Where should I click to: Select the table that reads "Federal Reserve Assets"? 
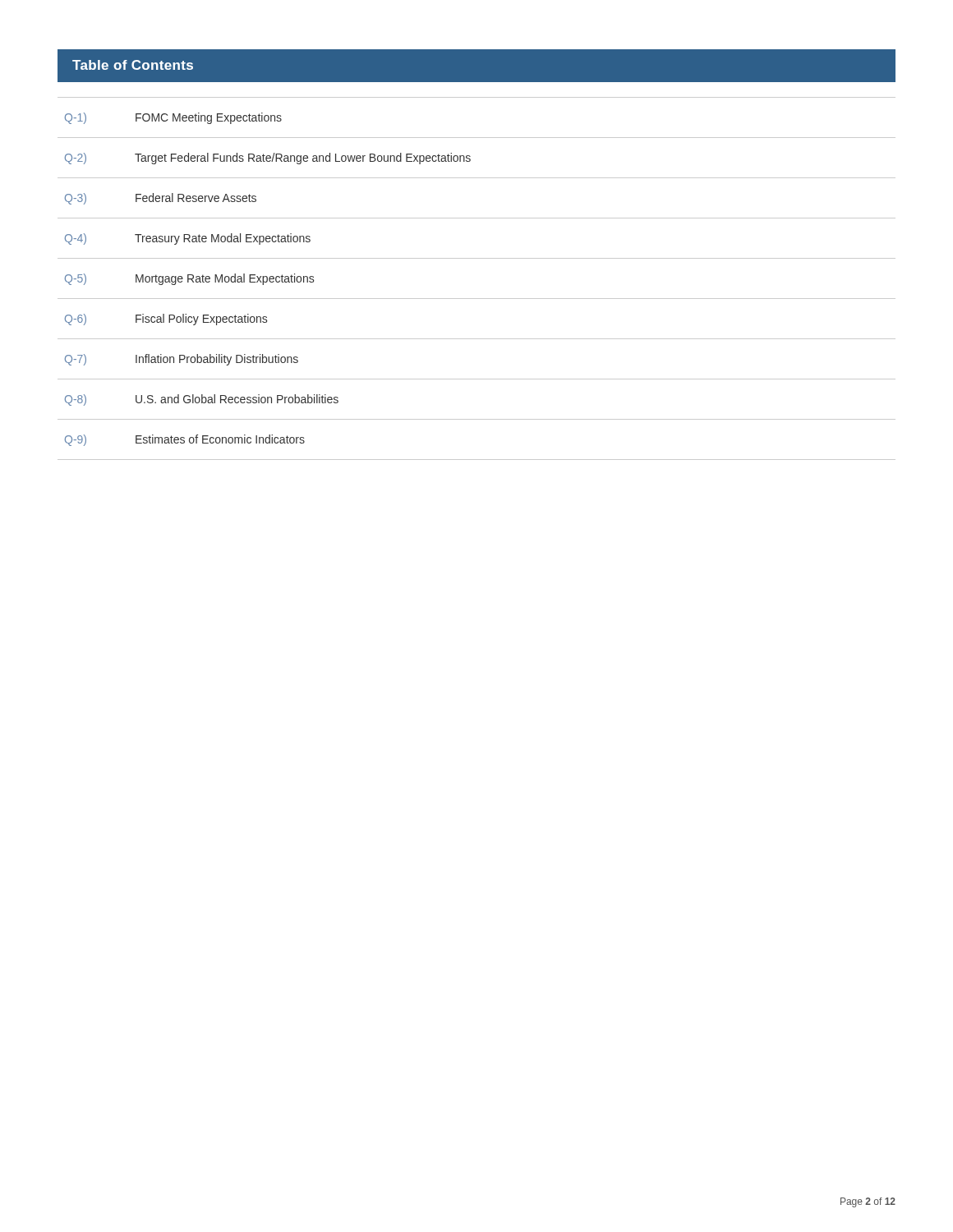click(x=476, y=278)
